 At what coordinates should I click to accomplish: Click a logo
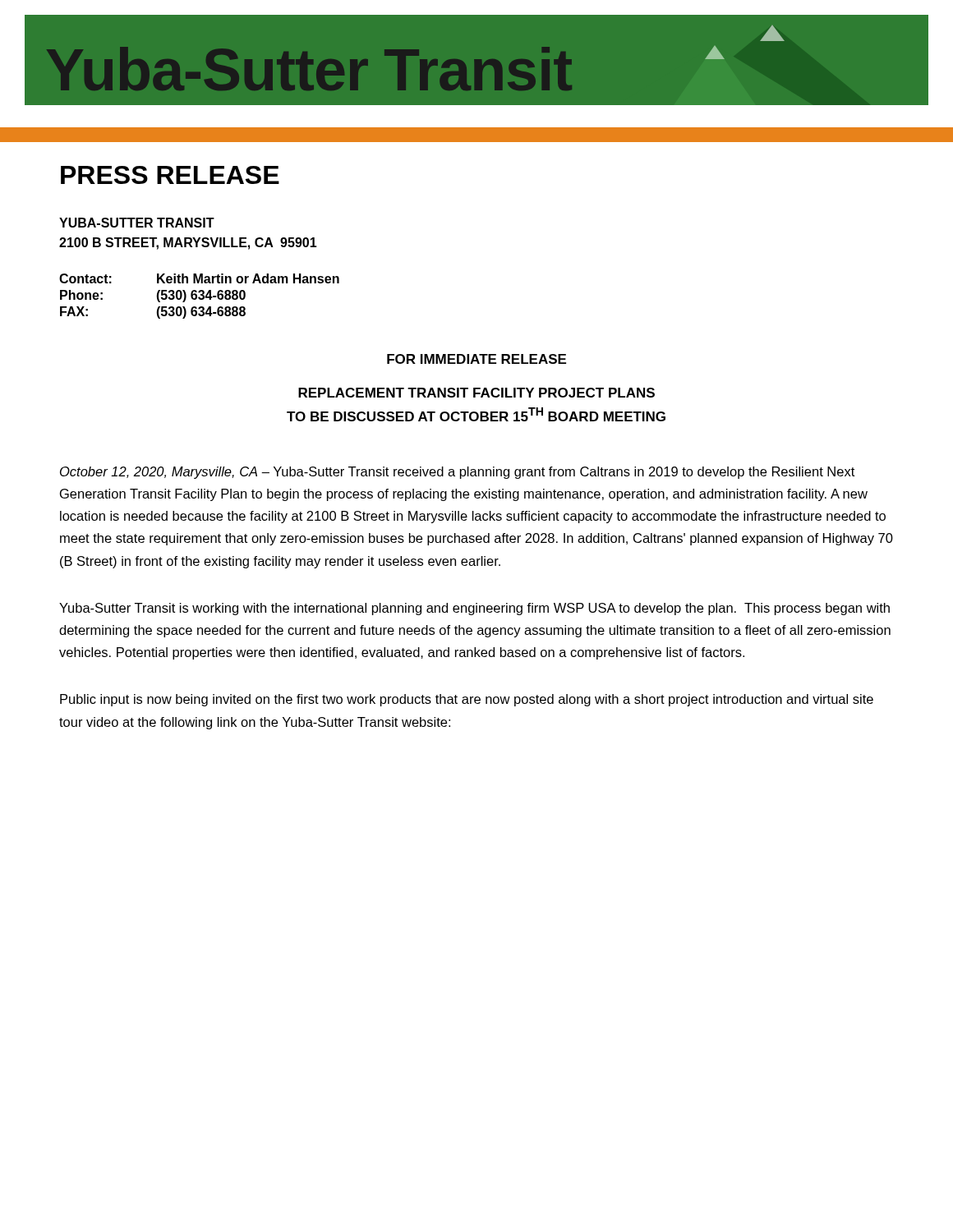point(476,66)
